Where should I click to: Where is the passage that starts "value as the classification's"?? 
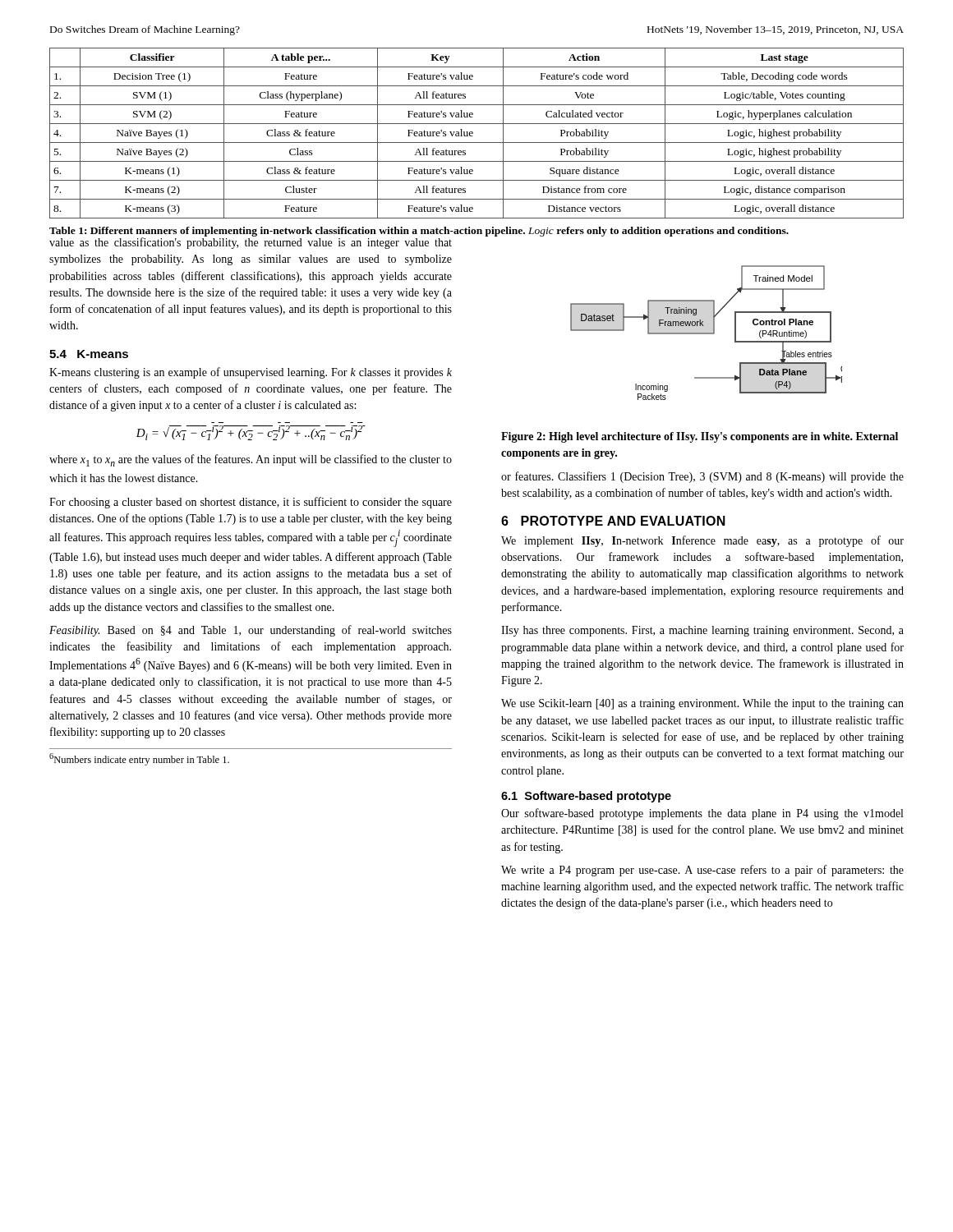251,284
